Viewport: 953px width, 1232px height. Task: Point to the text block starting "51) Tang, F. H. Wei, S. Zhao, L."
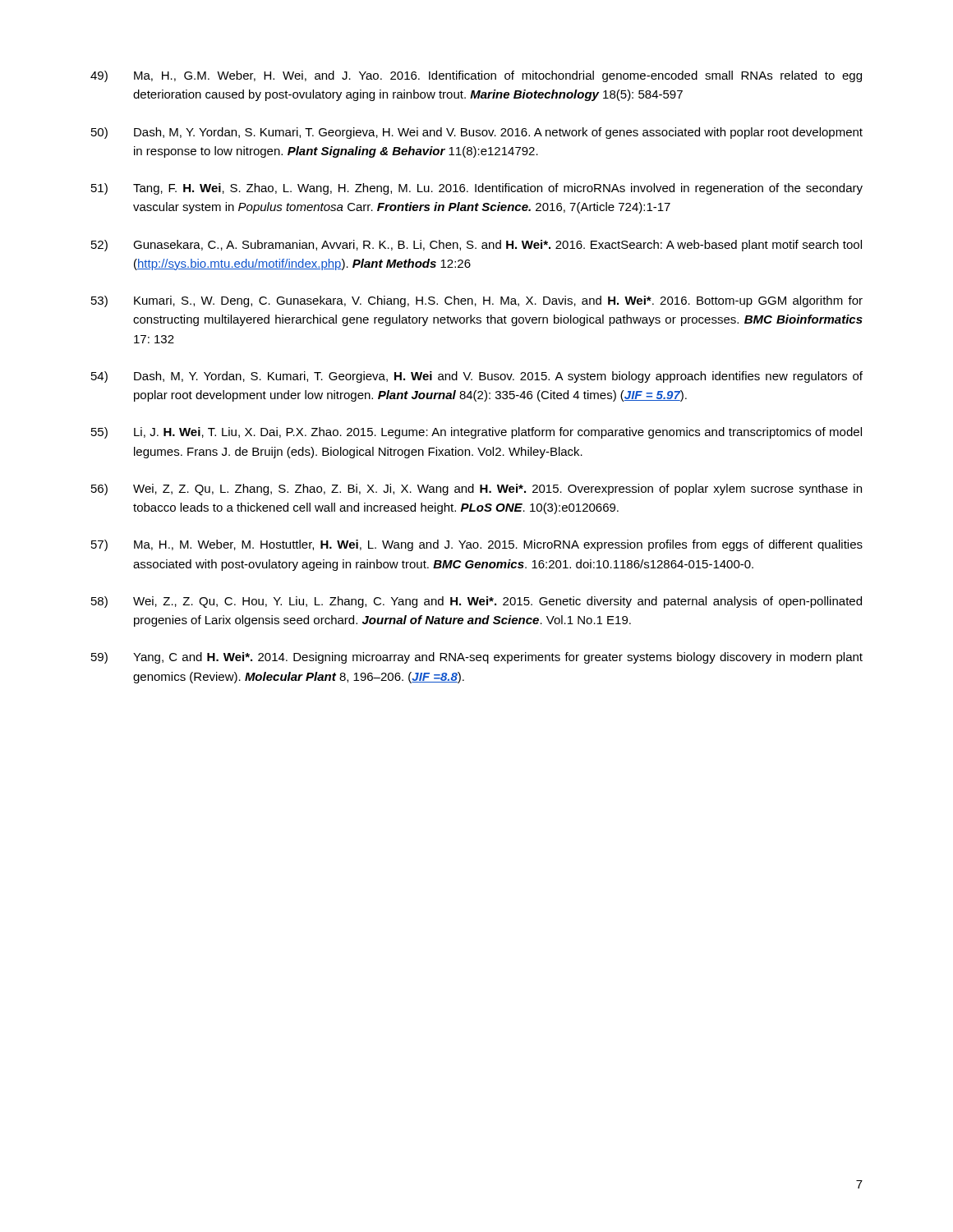[476, 197]
